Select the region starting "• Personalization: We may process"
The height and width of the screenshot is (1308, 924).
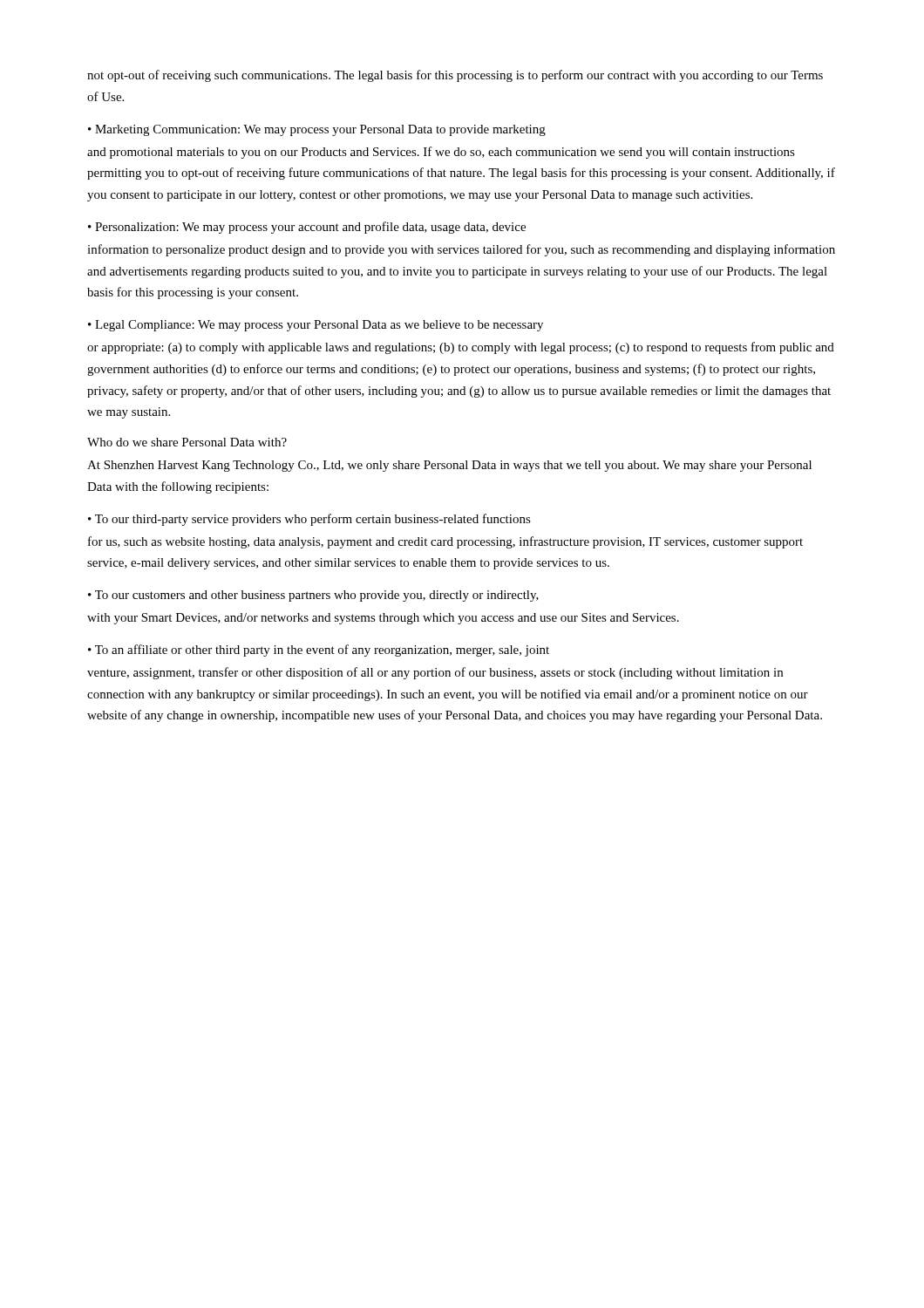(x=462, y=260)
